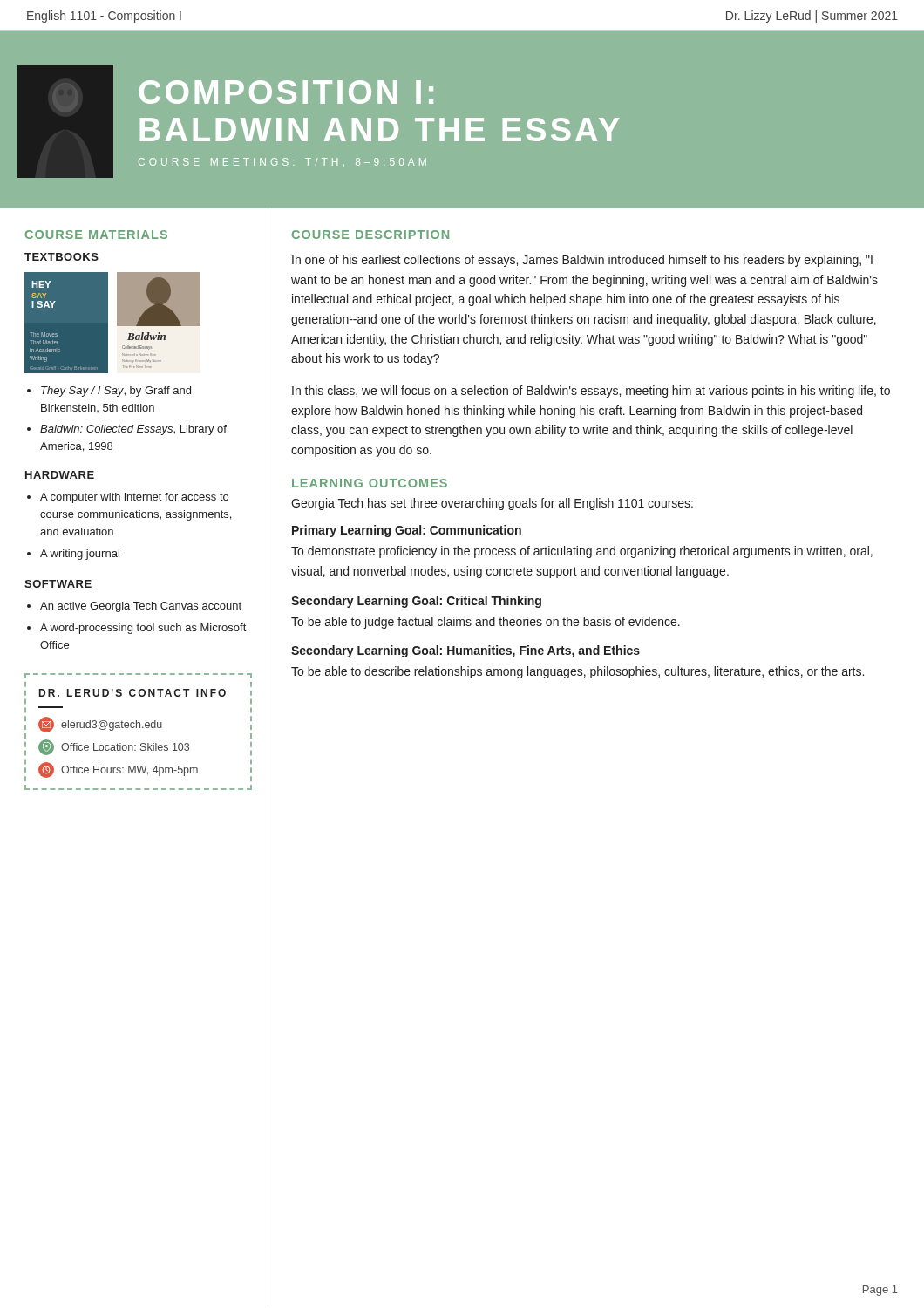Locate the text "Primary Learning Goal: Communication"
Image resolution: width=924 pixels, height=1308 pixels.
tap(406, 531)
